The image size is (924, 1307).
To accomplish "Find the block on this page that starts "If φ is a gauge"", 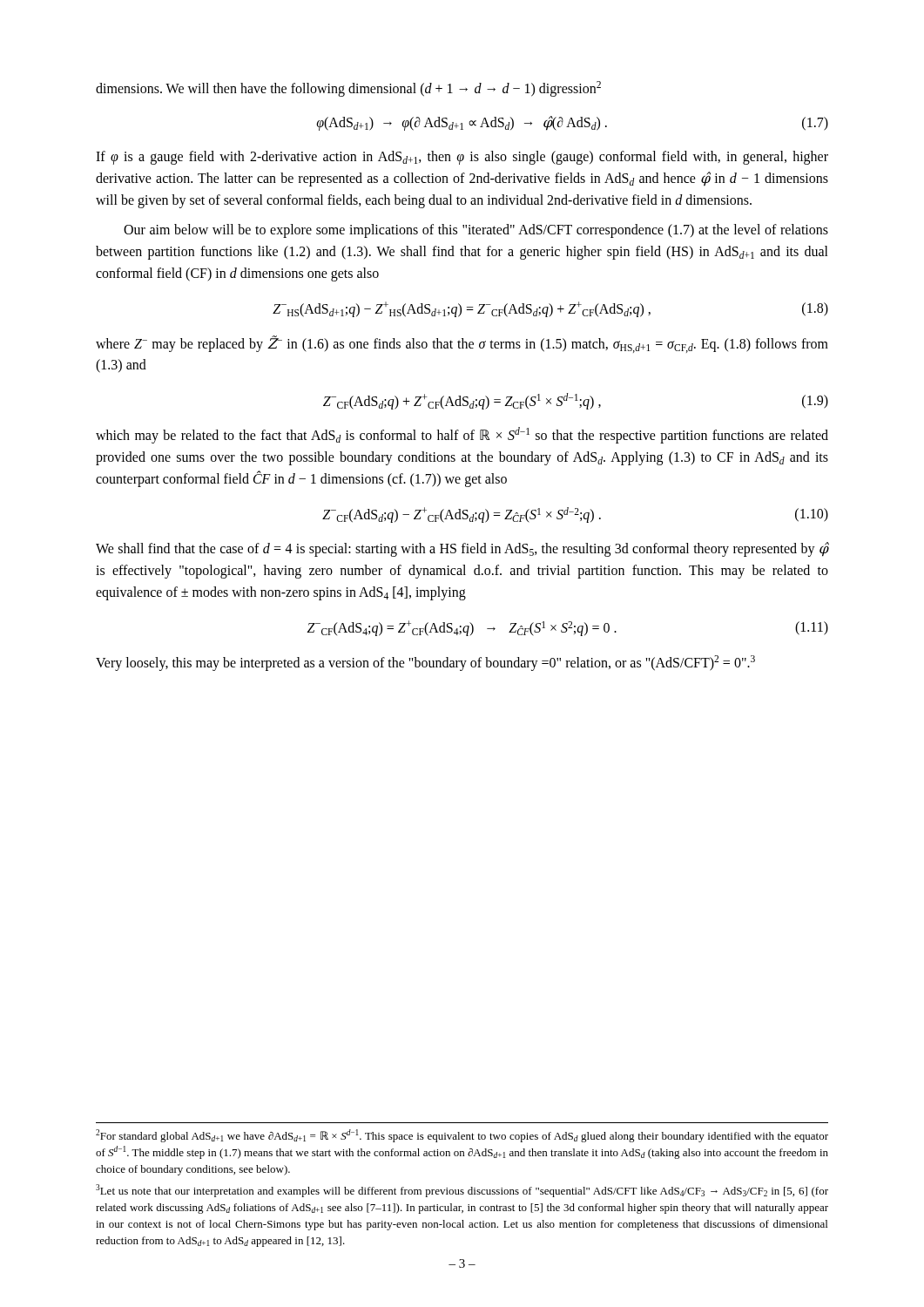I will (462, 216).
